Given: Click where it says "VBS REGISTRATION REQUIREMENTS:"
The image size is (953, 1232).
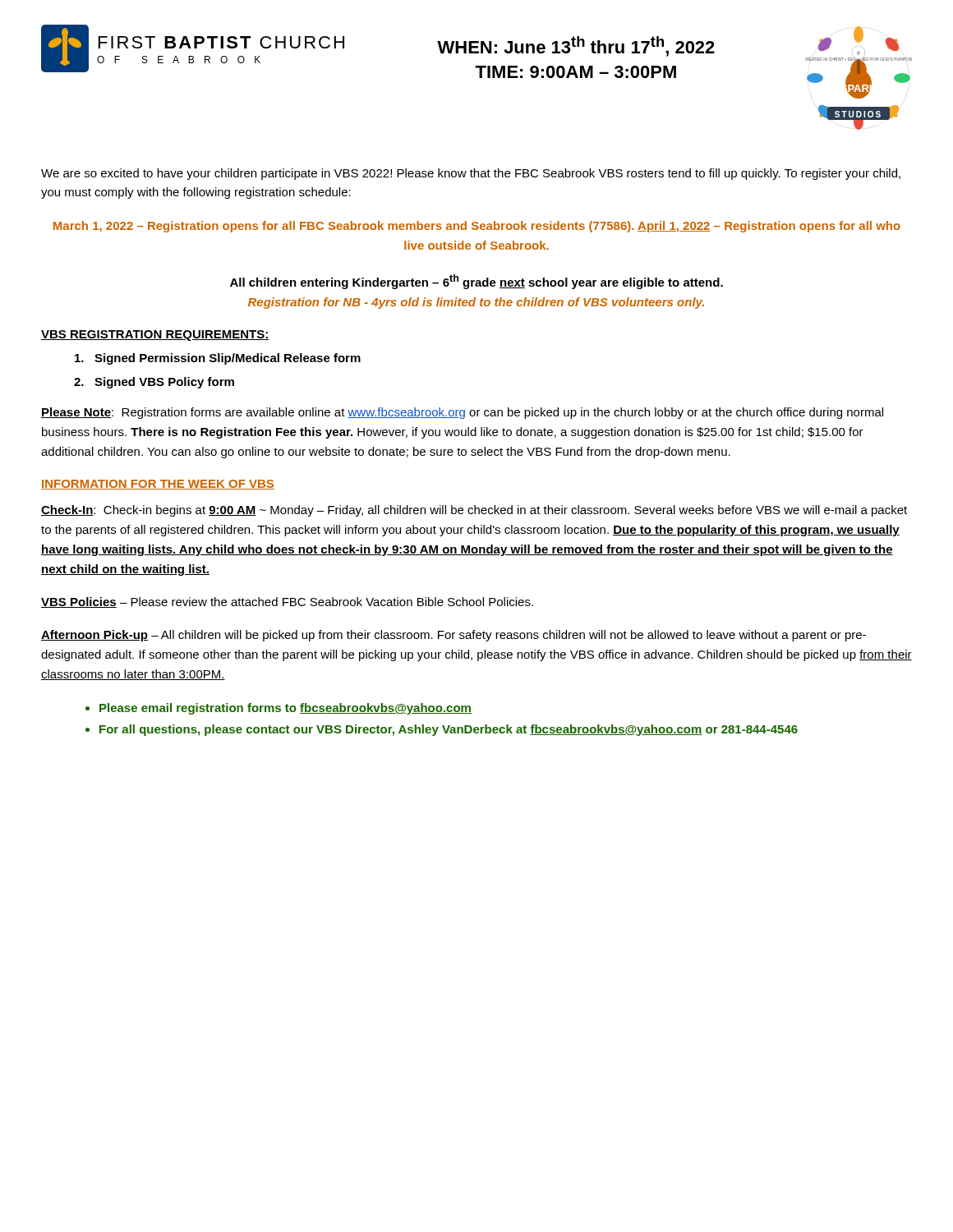Looking at the screenshot, I should coord(155,334).
